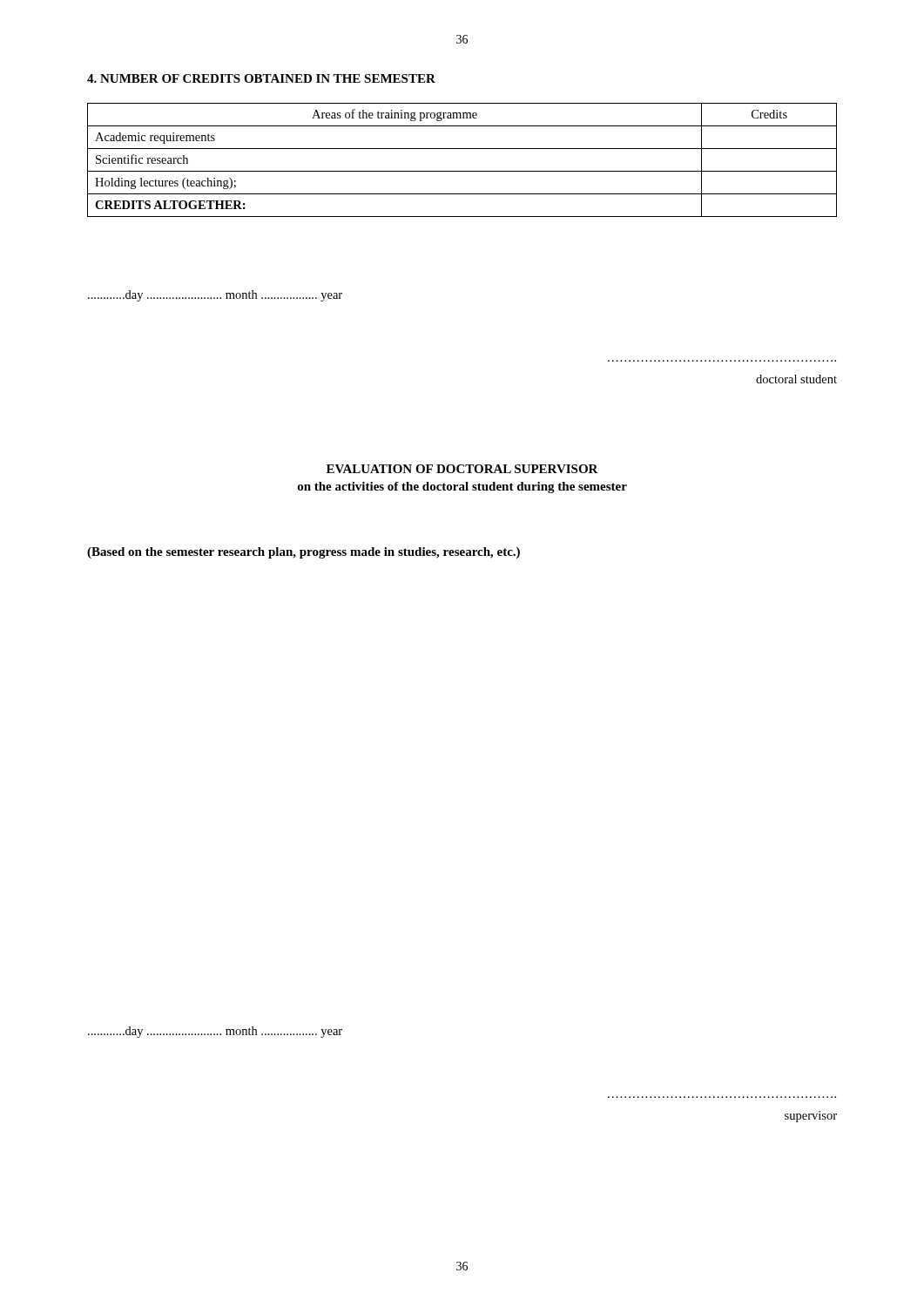This screenshot has width=924, height=1307.
Task: Navigate to the text starting "………………………………………………. doctoral student"
Action: [722, 368]
